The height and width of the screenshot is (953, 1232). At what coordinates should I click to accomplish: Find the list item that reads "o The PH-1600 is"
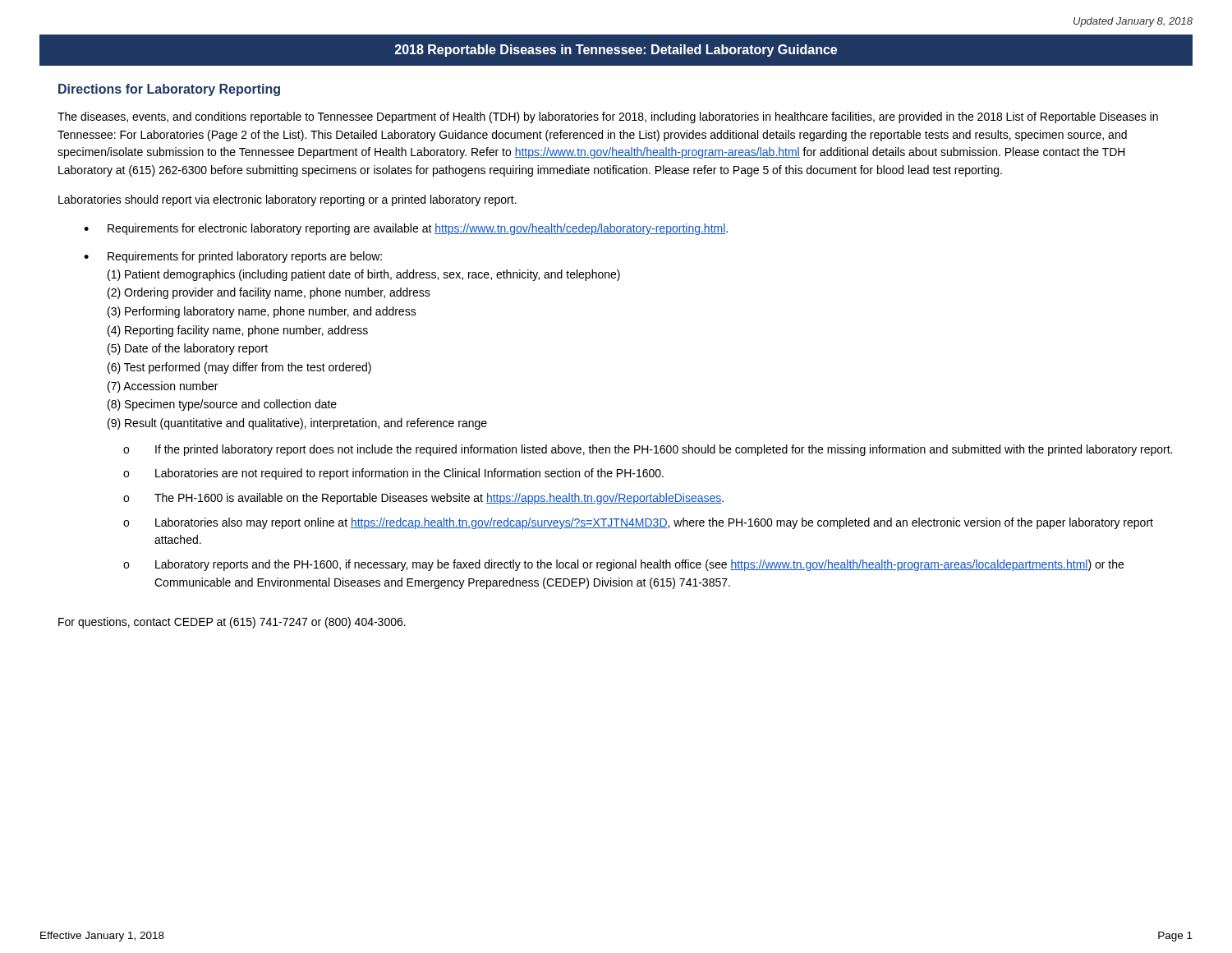tap(641, 499)
